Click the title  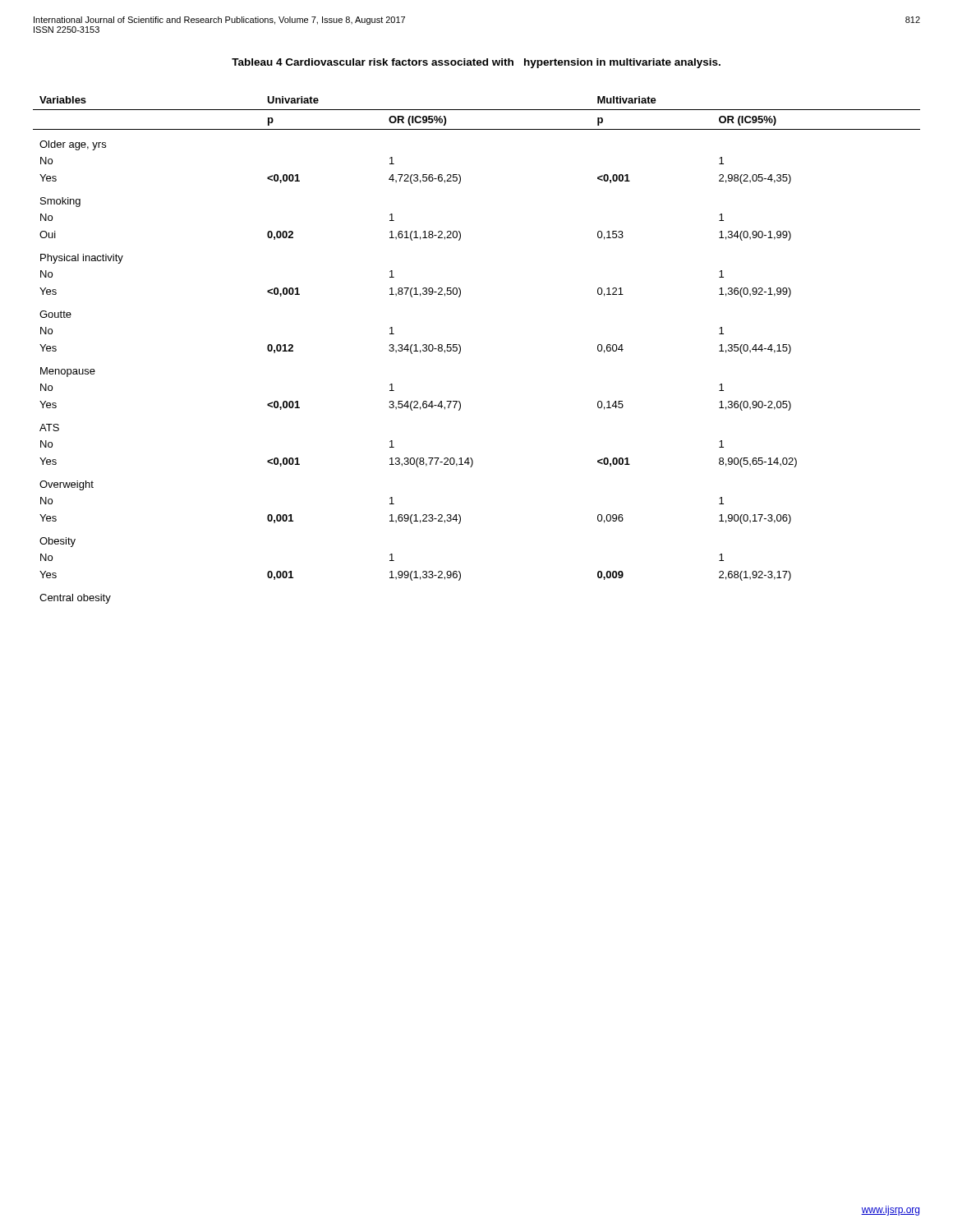[476, 62]
